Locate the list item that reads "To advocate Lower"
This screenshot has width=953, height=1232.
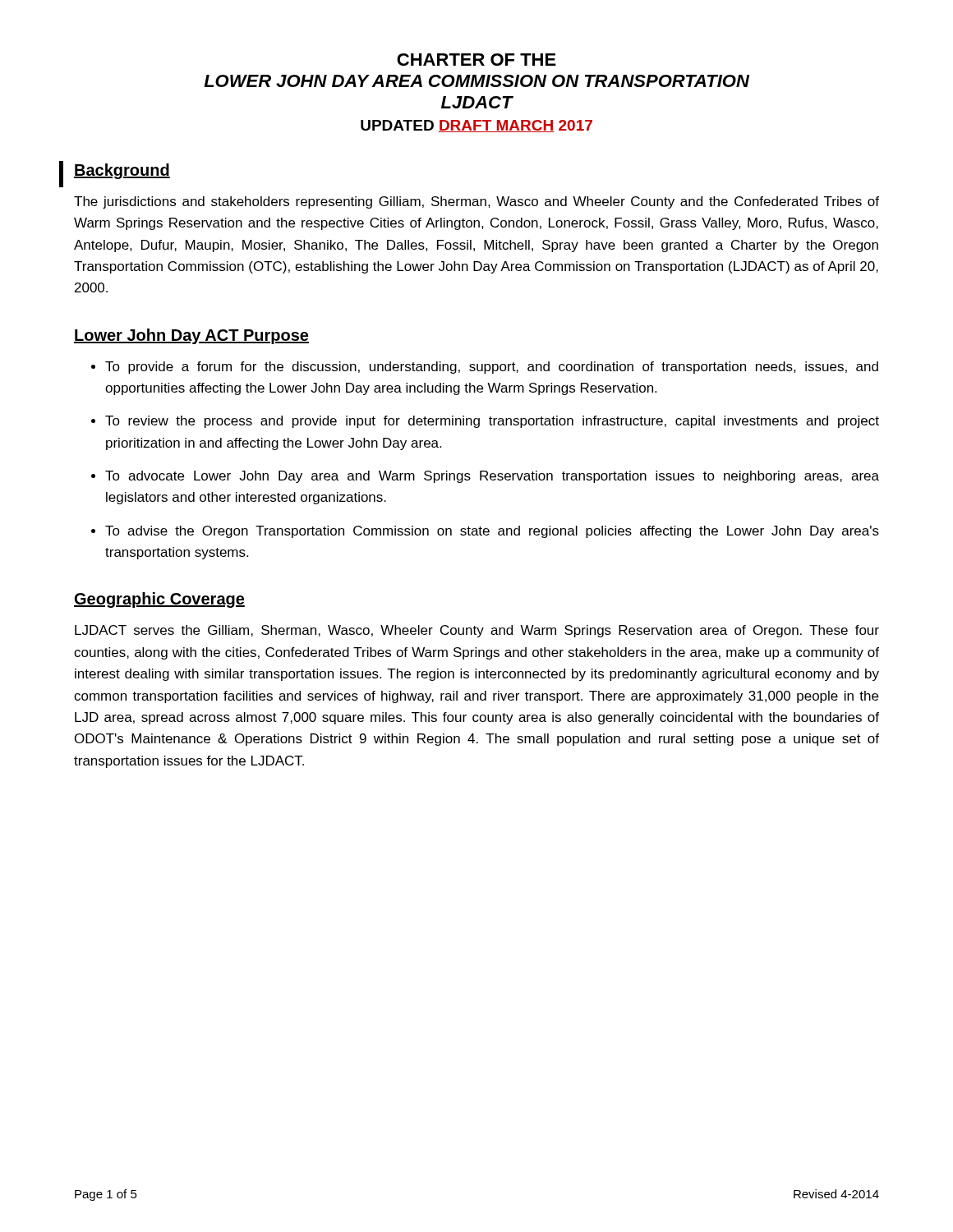coord(492,487)
